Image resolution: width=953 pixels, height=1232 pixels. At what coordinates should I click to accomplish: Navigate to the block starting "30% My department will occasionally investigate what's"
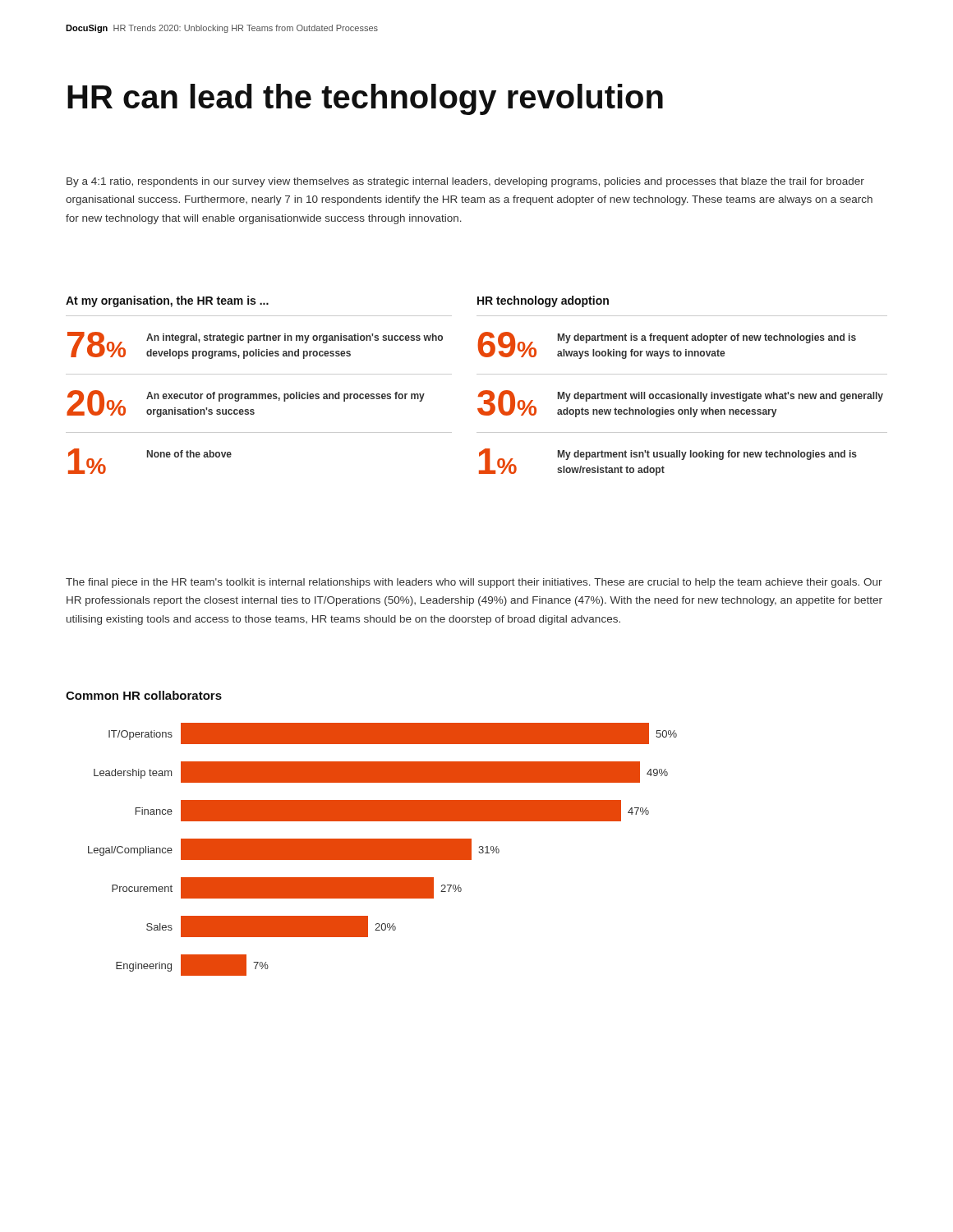pyautogui.click(x=682, y=403)
